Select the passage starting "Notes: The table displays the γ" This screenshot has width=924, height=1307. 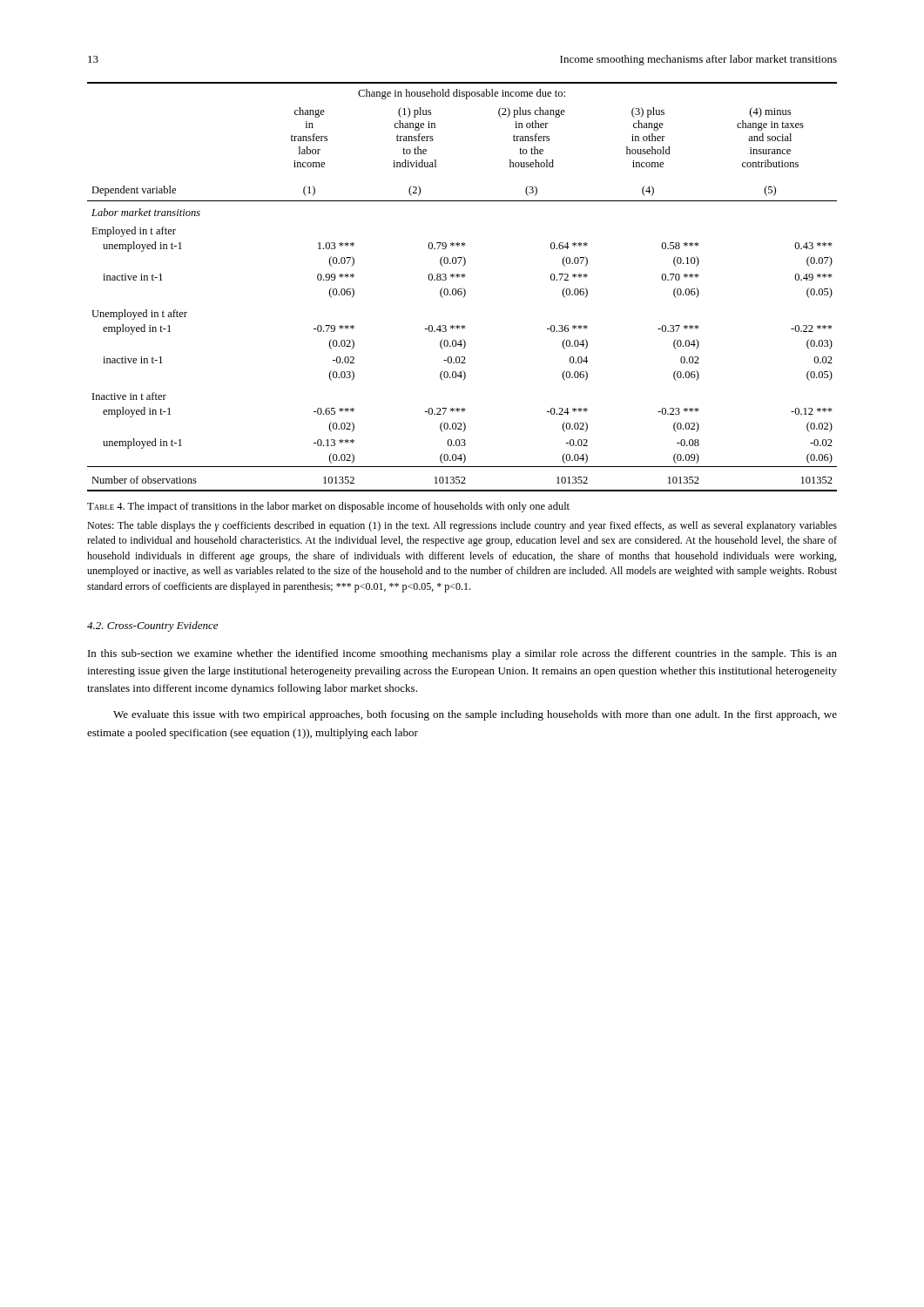(462, 556)
